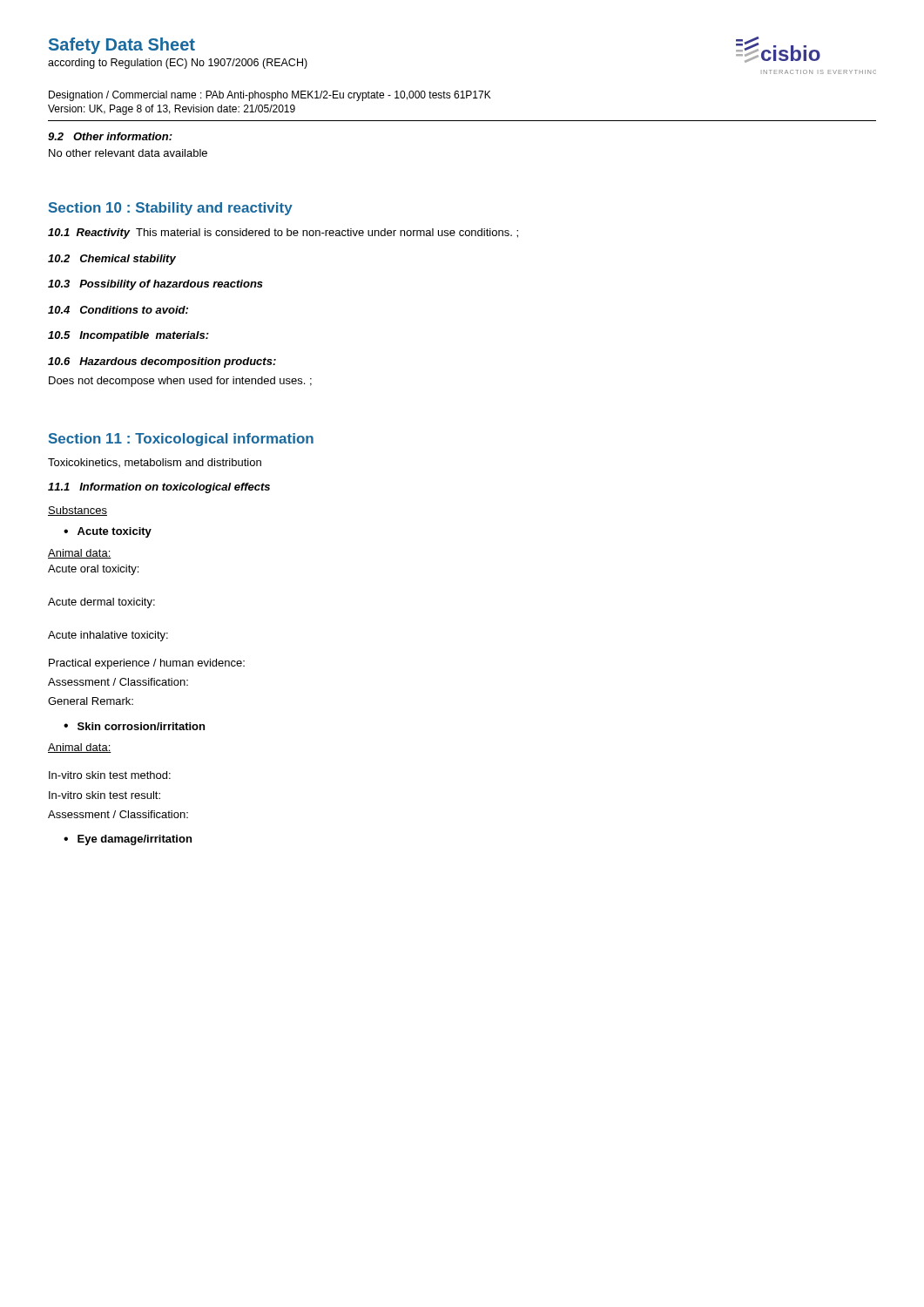Point to the block beginning "No other relevant data"
This screenshot has width=924, height=1307.
(128, 153)
